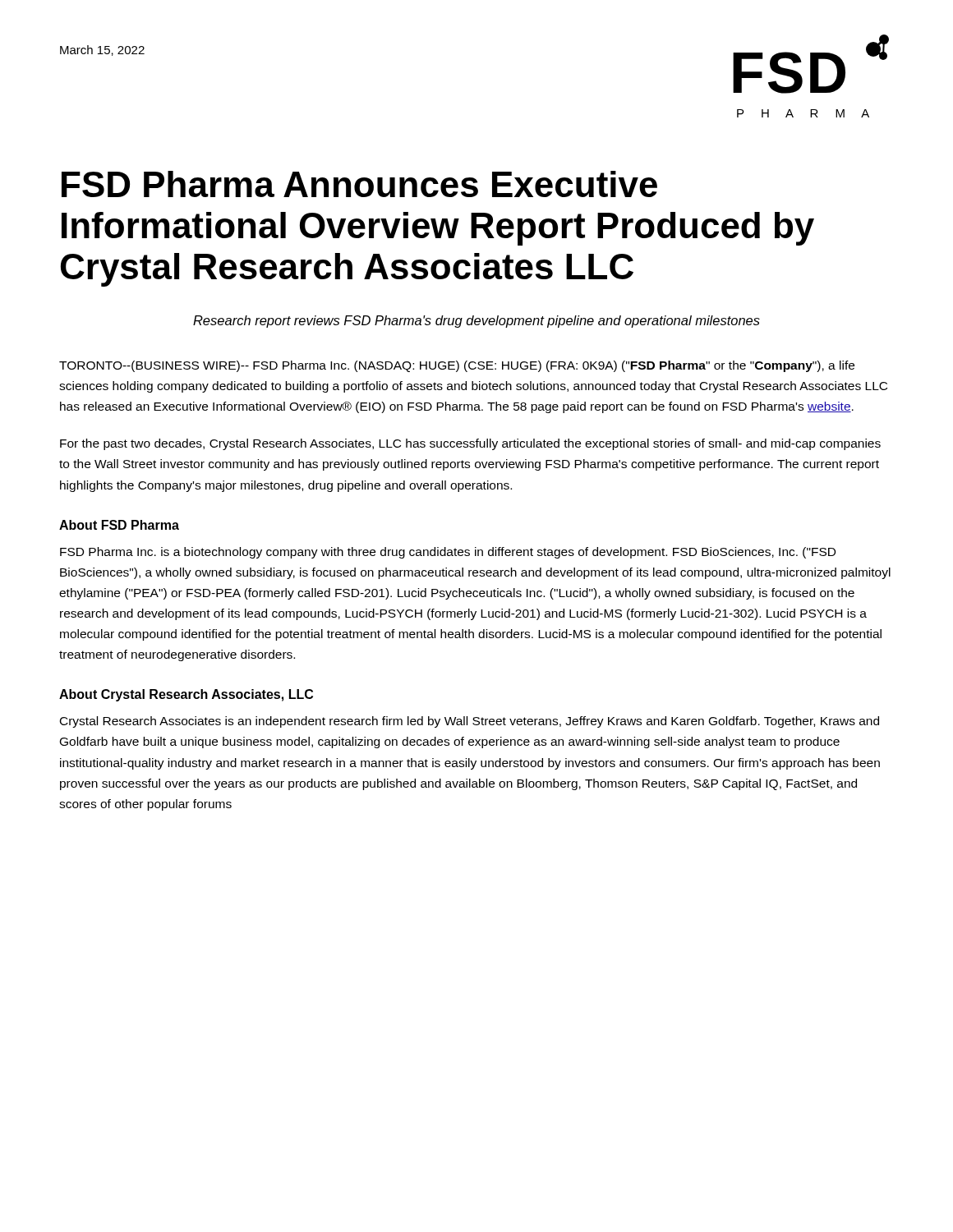Locate the logo
Image resolution: width=953 pixels, height=1232 pixels.
click(x=808, y=80)
